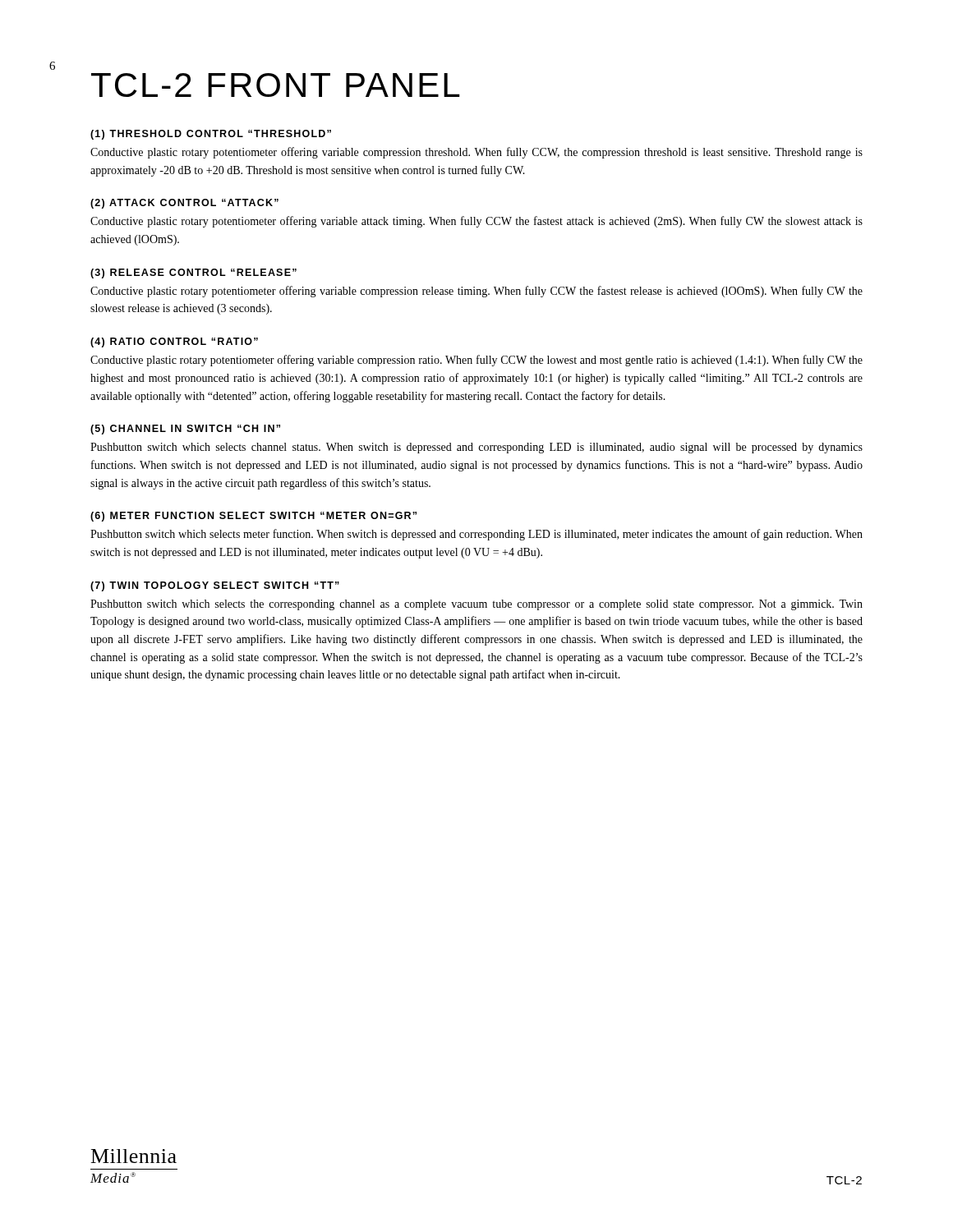Select the section header with the text "(3) RELEASE CONTROL “RELEASE”"
Image resolution: width=953 pixels, height=1232 pixels.
[194, 272]
